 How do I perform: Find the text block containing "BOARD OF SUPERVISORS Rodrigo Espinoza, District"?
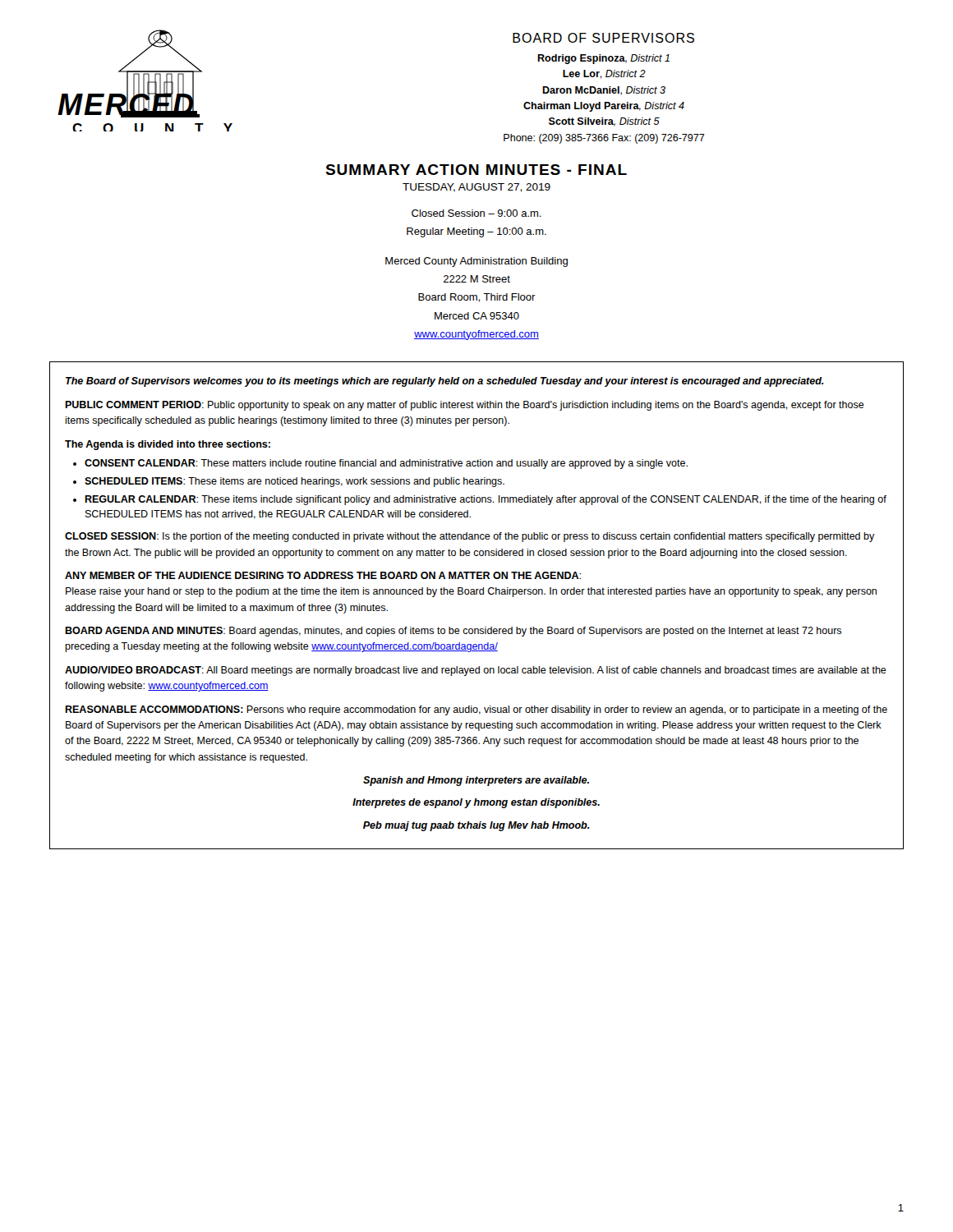coord(604,87)
